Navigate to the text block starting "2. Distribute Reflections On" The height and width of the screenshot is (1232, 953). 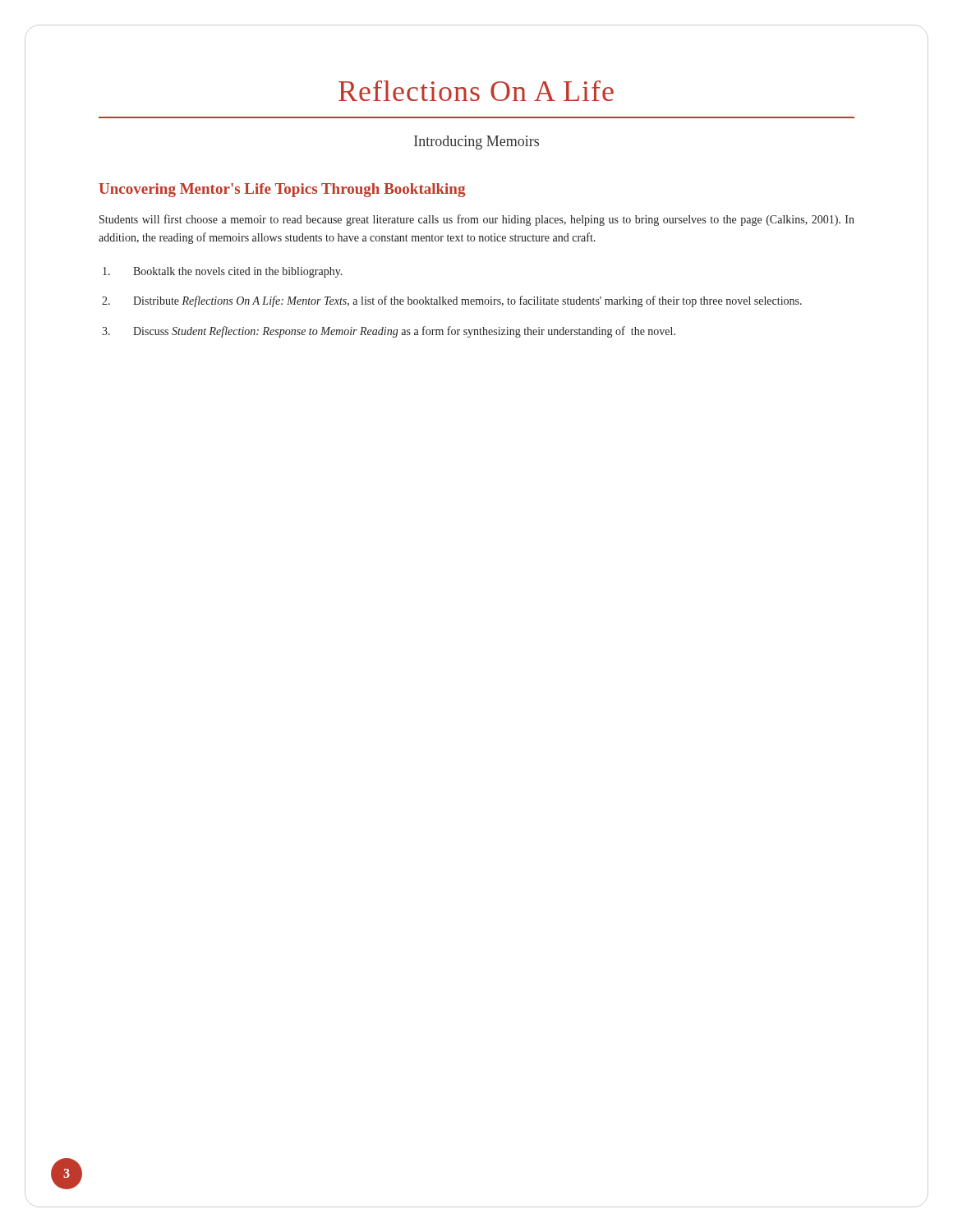pos(476,302)
